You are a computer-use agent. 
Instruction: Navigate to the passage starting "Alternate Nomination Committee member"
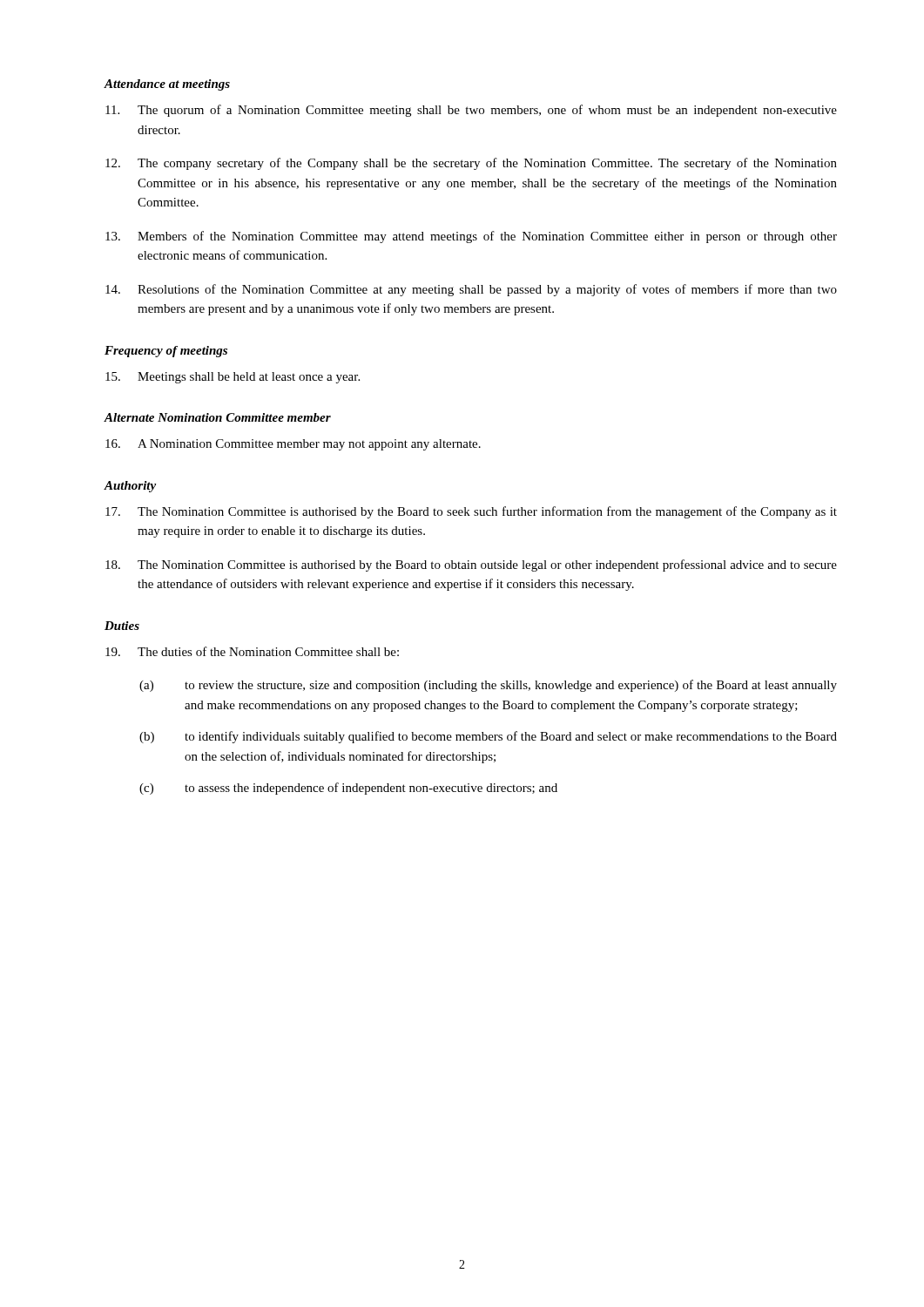(218, 417)
